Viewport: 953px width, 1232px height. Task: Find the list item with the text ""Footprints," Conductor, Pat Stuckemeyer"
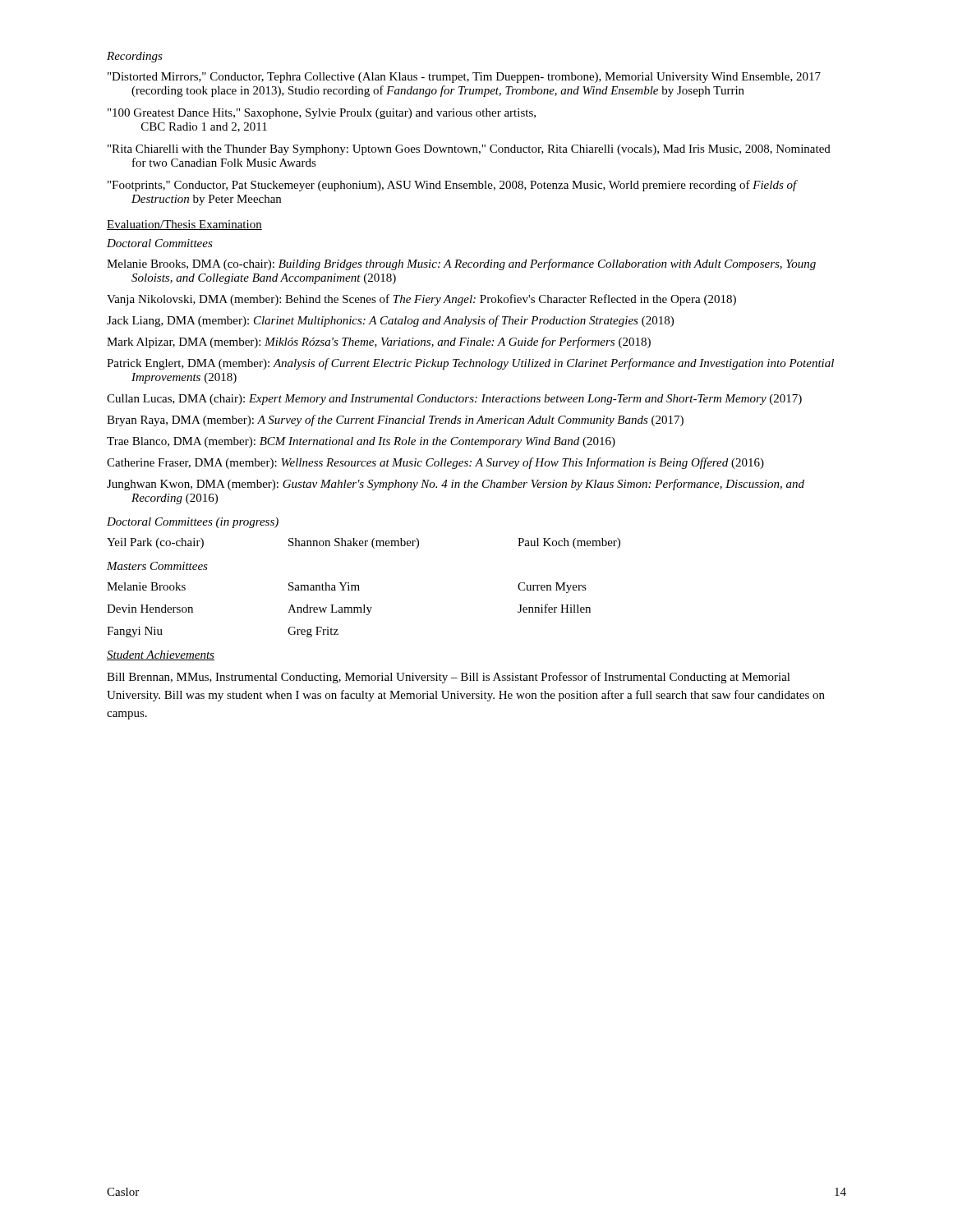(x=452, y=192)
